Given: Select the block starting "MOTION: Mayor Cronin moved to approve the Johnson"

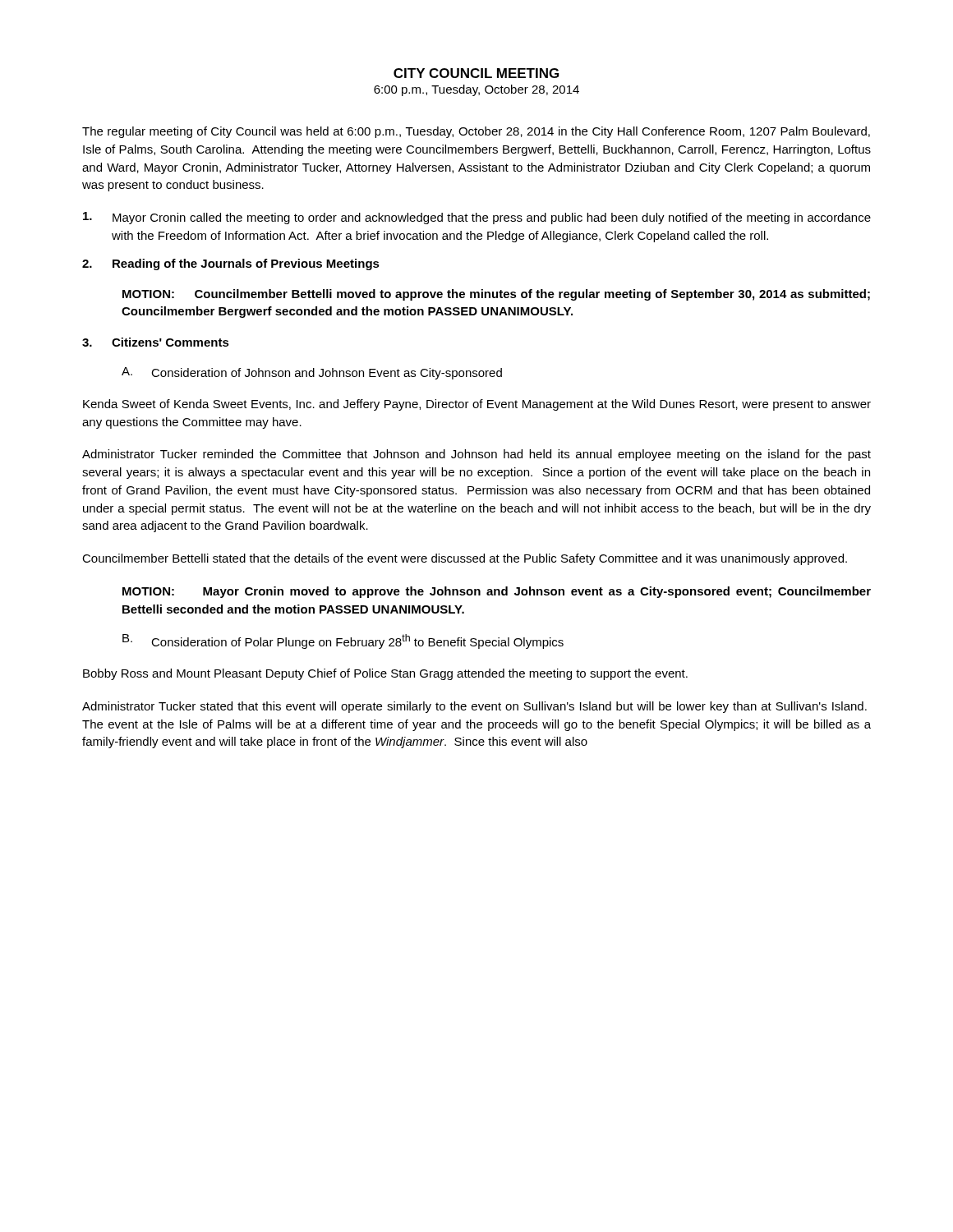Looking at the screenshot, I should pos(496,600).
